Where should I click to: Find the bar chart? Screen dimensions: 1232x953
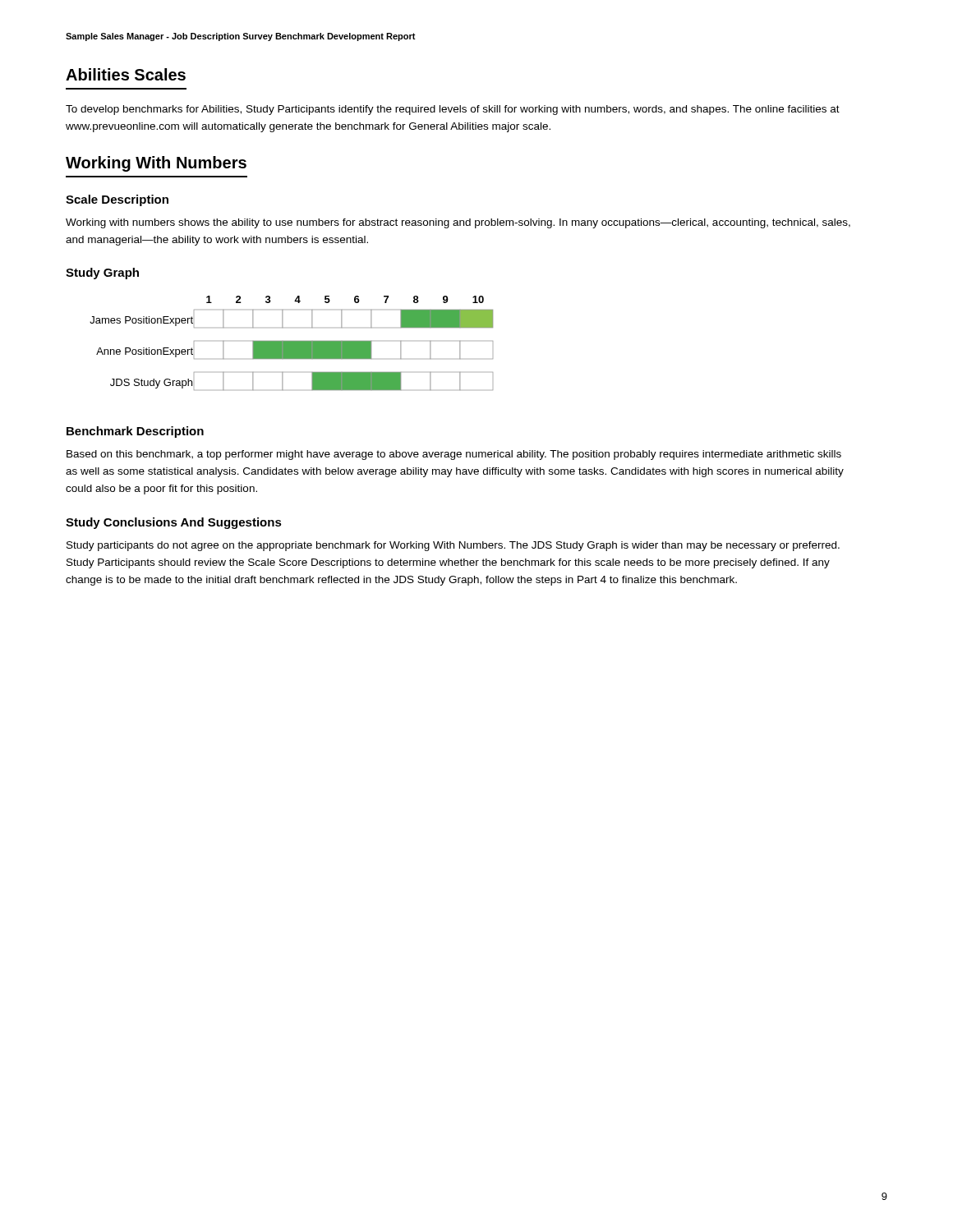click(x=476, y=348)
